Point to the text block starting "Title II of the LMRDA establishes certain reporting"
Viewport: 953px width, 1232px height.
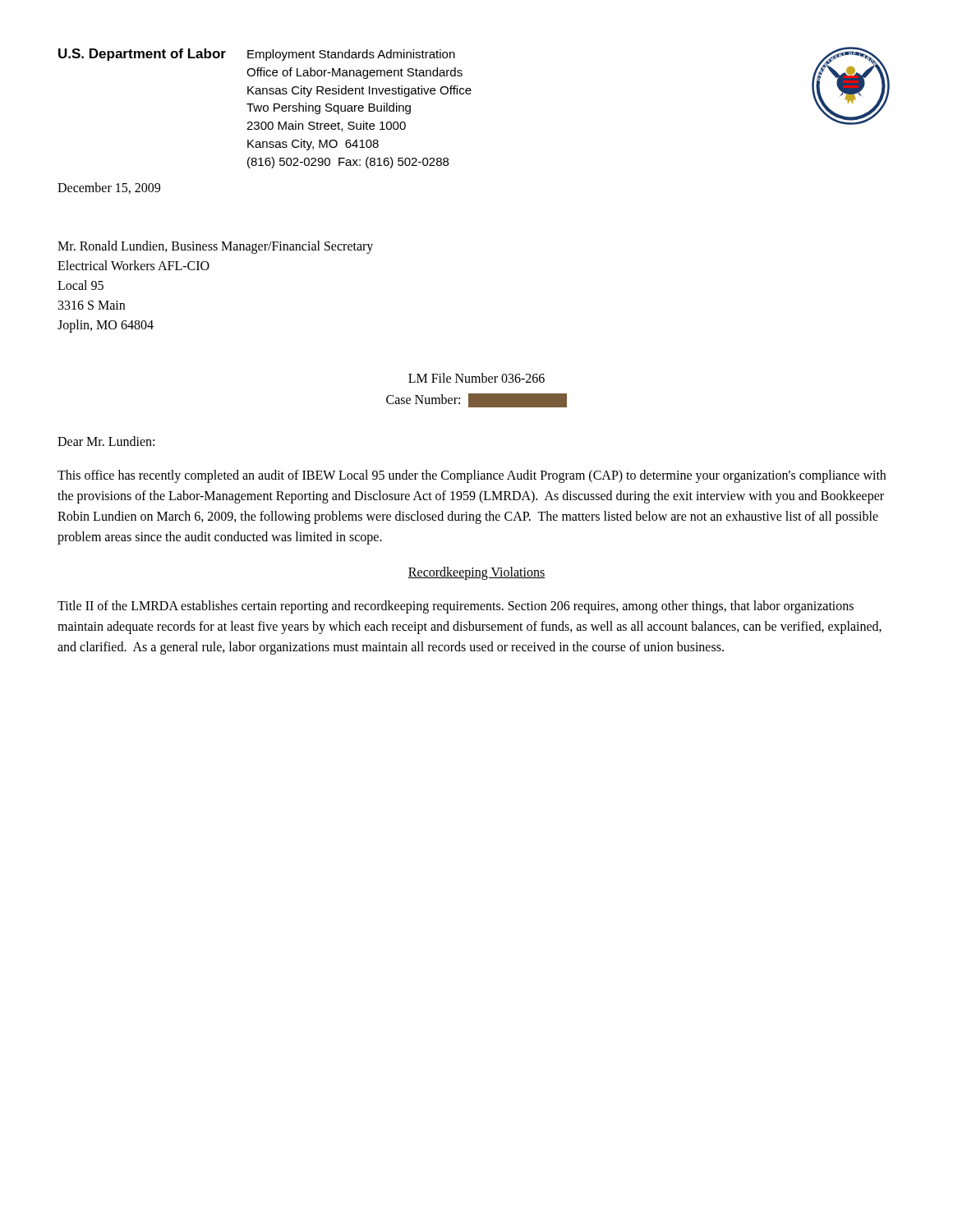[x=470, y=626]
